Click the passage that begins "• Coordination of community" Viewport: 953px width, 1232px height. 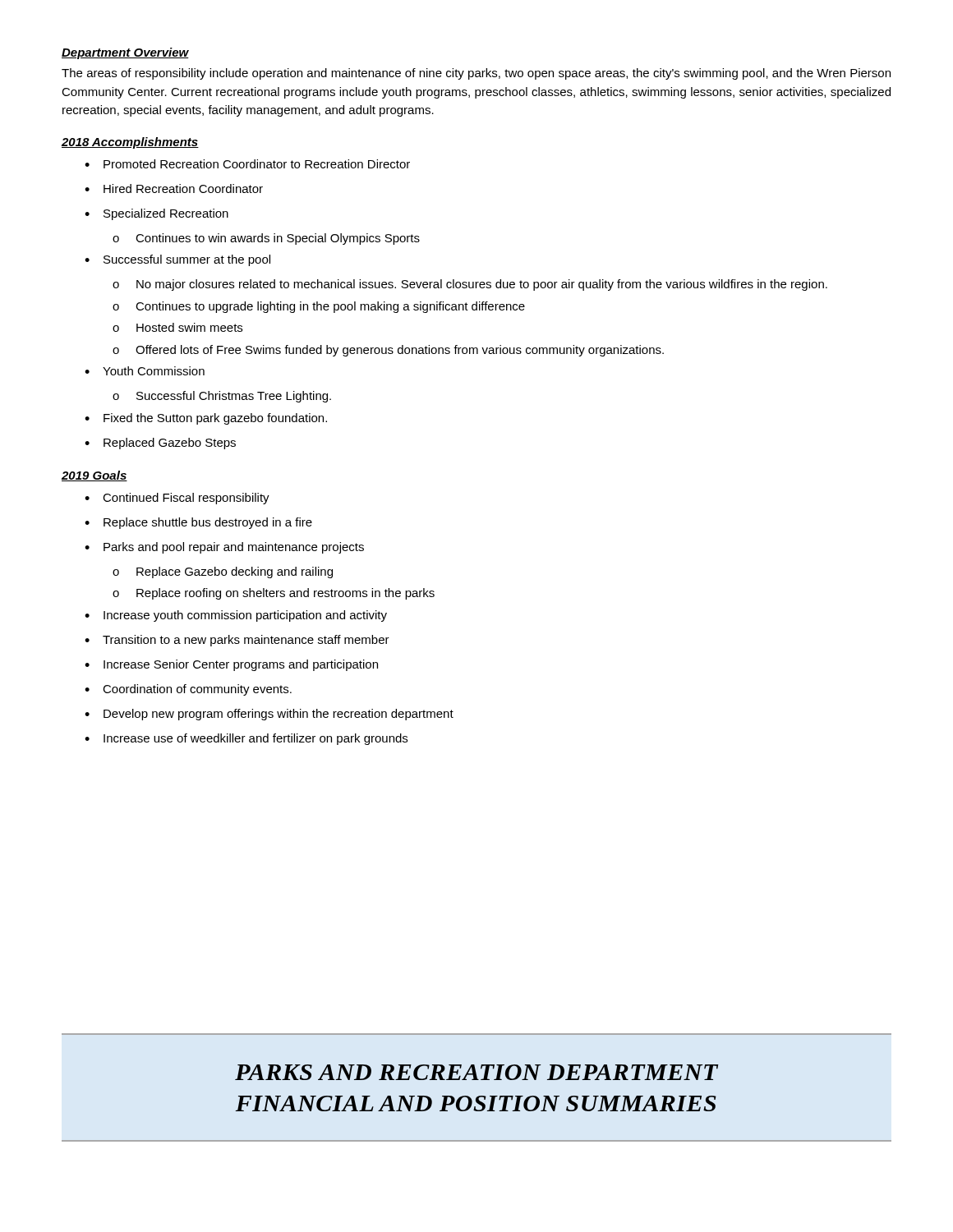pos(188,690)
